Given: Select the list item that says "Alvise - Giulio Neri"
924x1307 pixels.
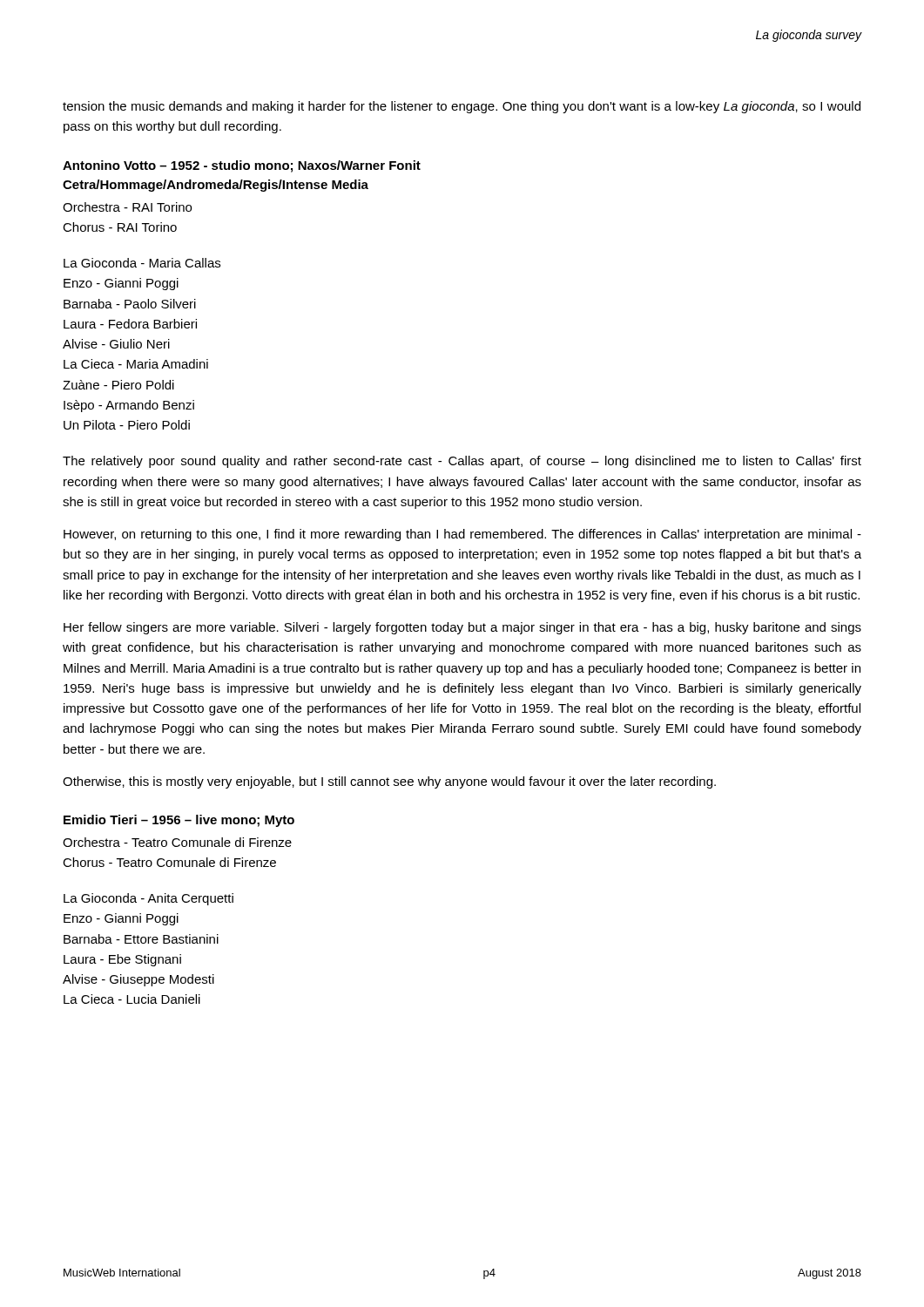Looking at the screenshot, I should (x=116, y=344).
